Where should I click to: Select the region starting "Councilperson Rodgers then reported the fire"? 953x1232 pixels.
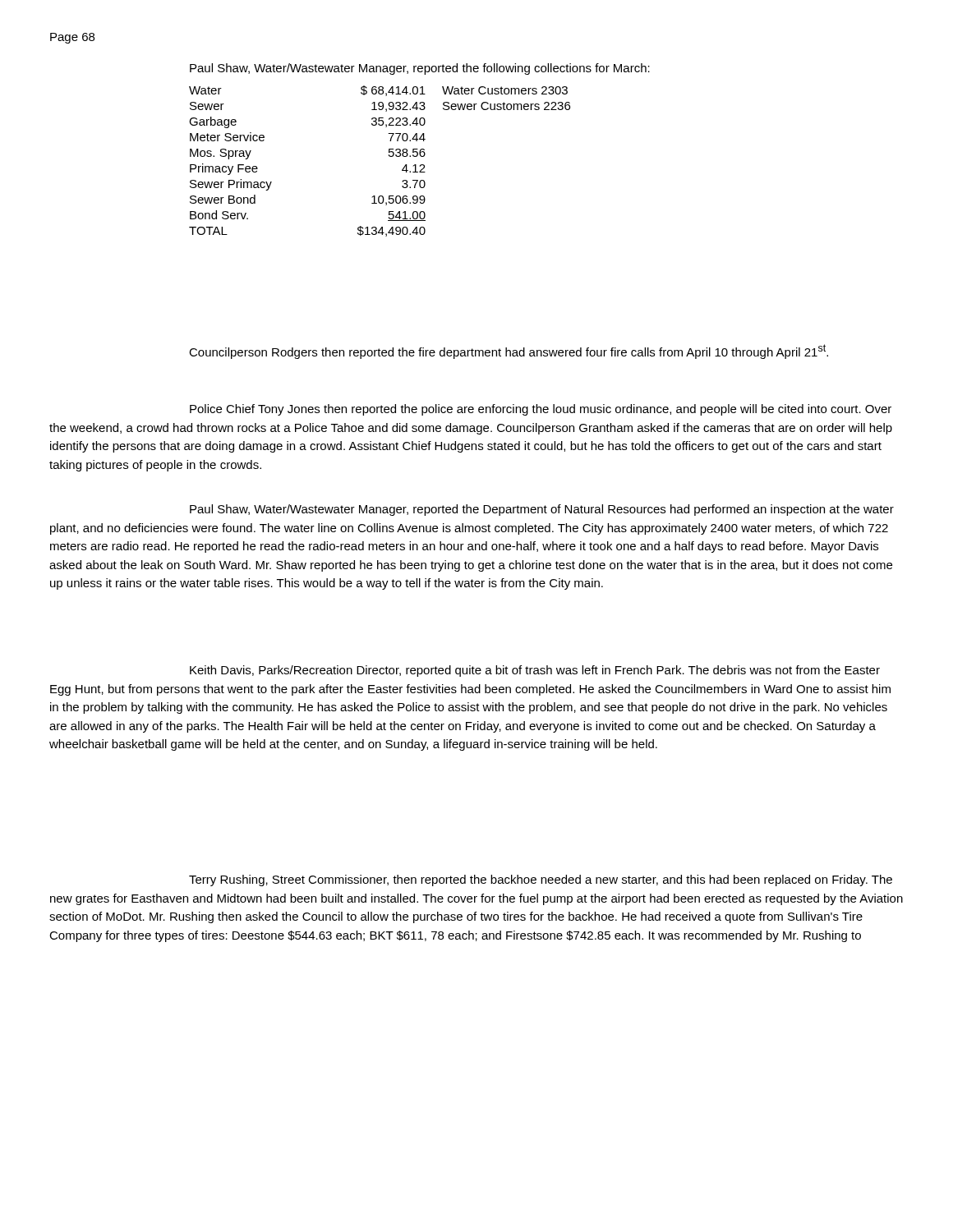pos(509,351)
